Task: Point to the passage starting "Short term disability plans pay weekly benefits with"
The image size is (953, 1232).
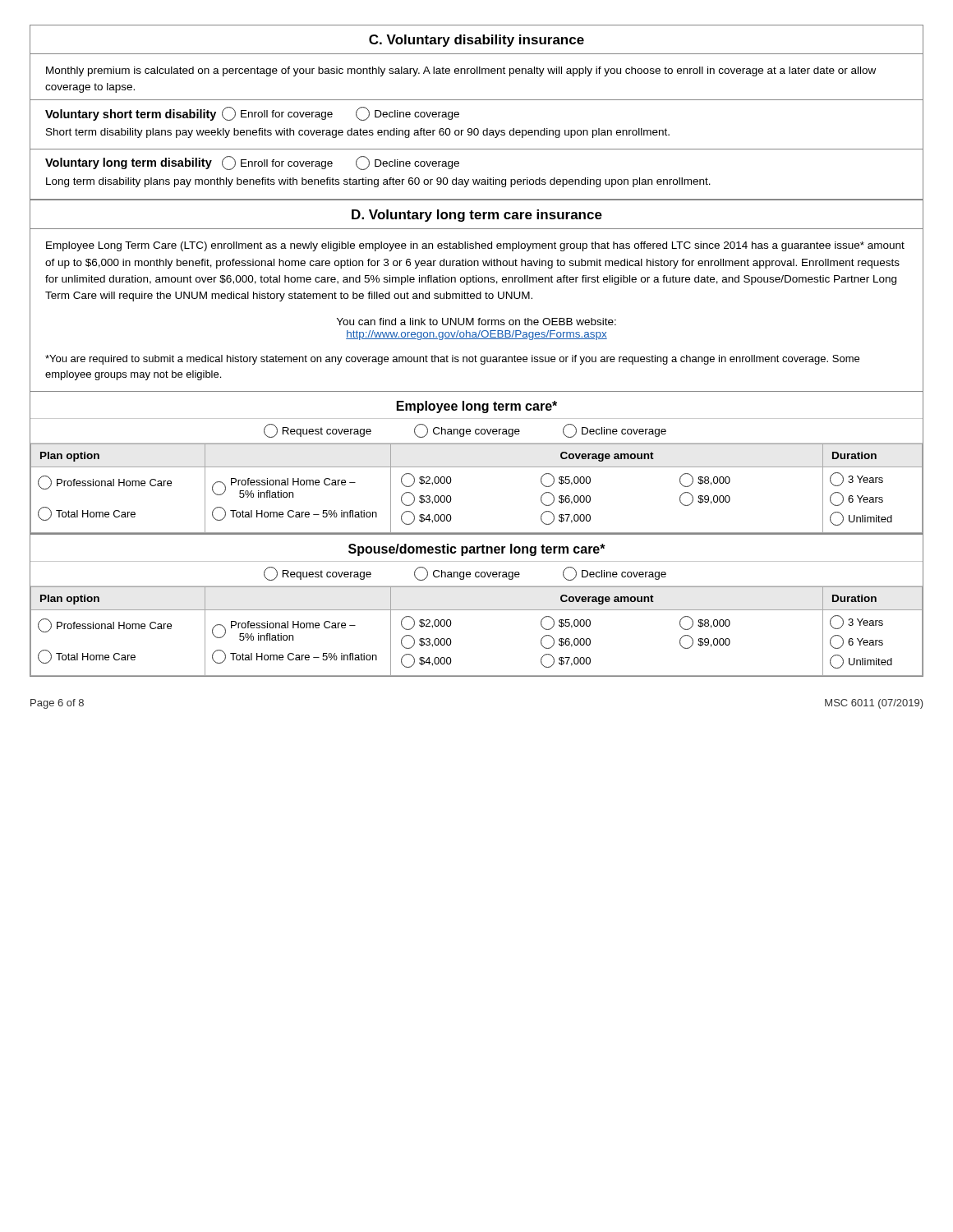Action: (358, 132)
